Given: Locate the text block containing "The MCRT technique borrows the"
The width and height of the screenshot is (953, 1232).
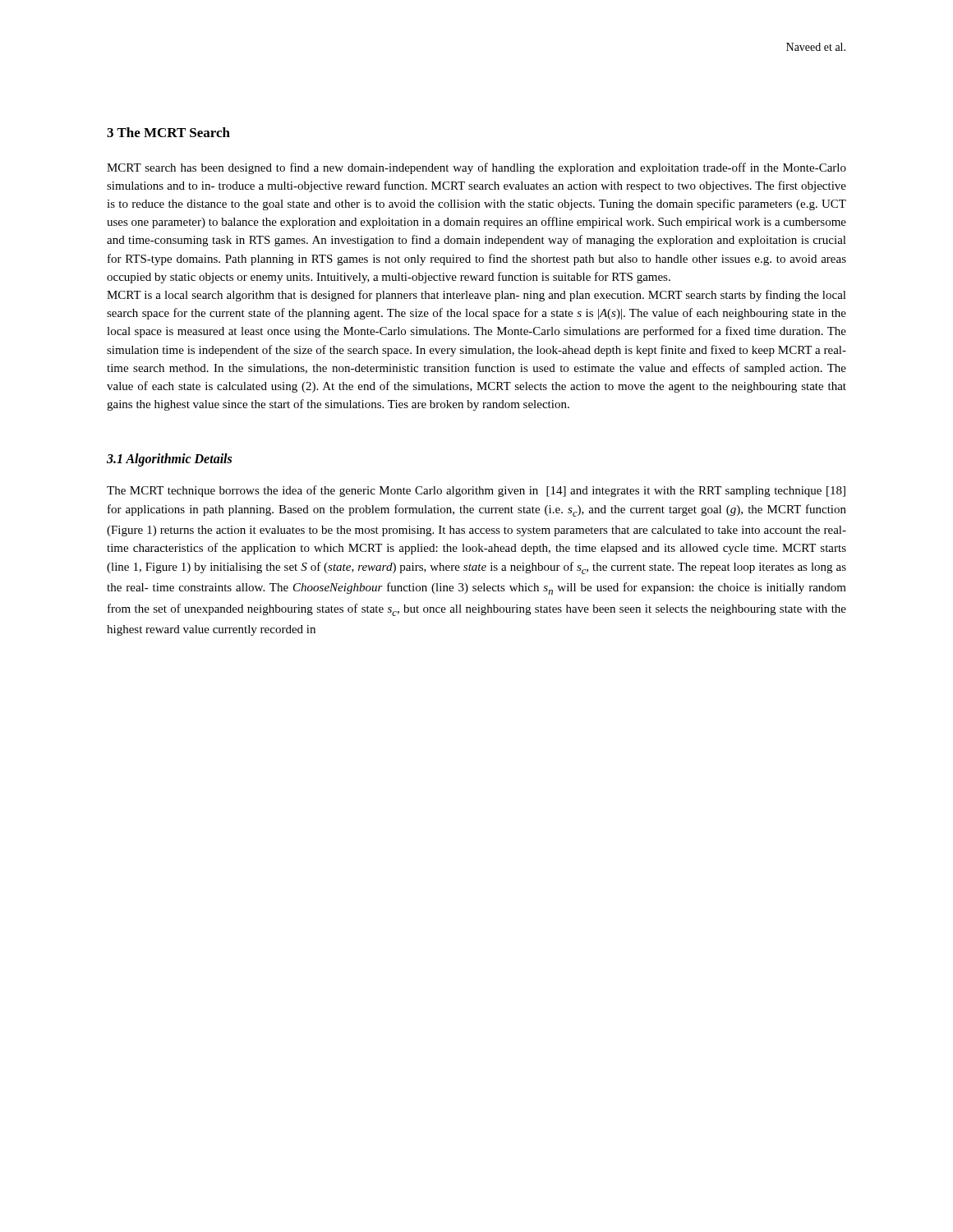Looking at the screenshot, I should pos(476,560).
